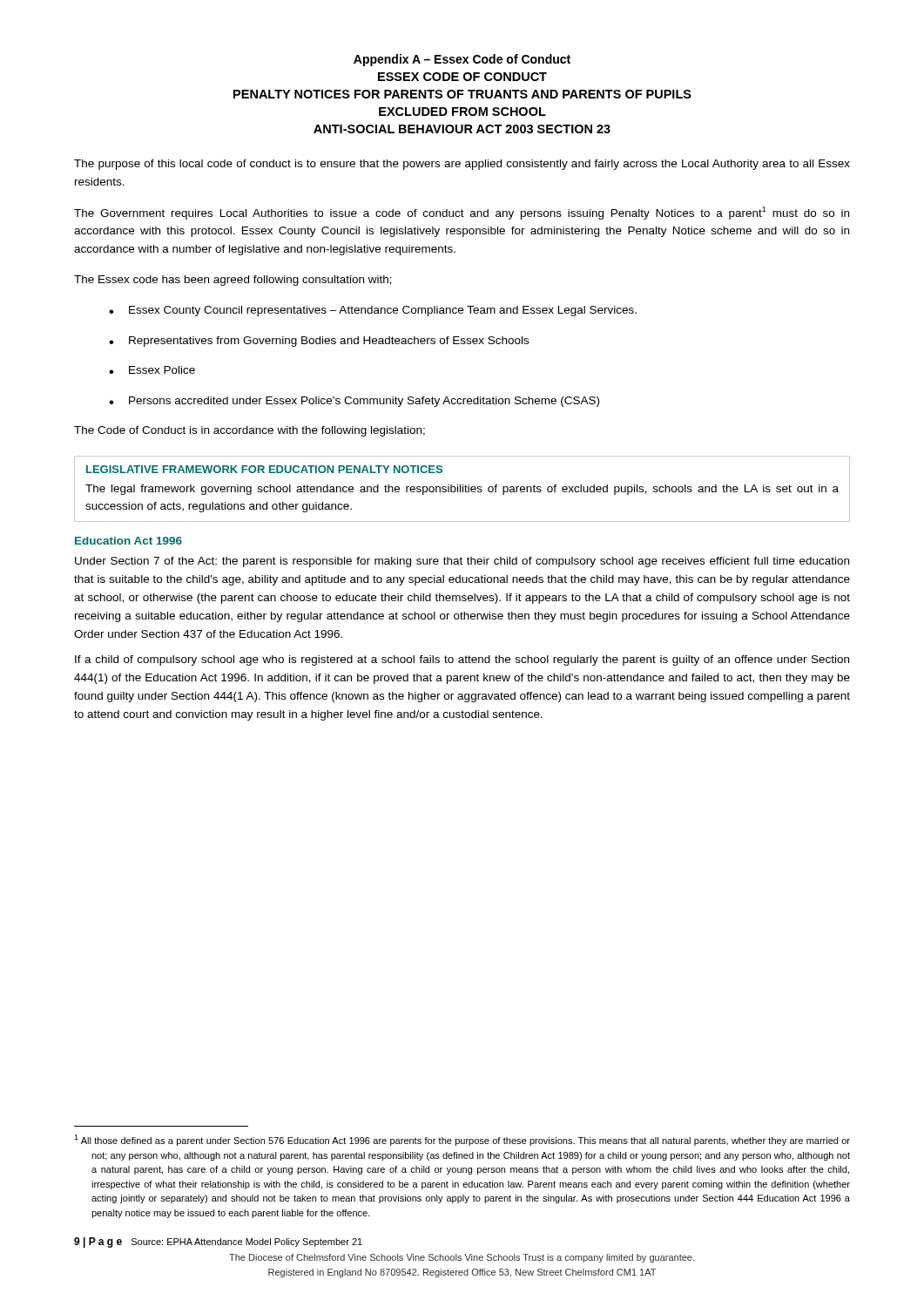
Task: Find the text starting "Under Section 7 of the Act: the"
Action: point(462,598)
